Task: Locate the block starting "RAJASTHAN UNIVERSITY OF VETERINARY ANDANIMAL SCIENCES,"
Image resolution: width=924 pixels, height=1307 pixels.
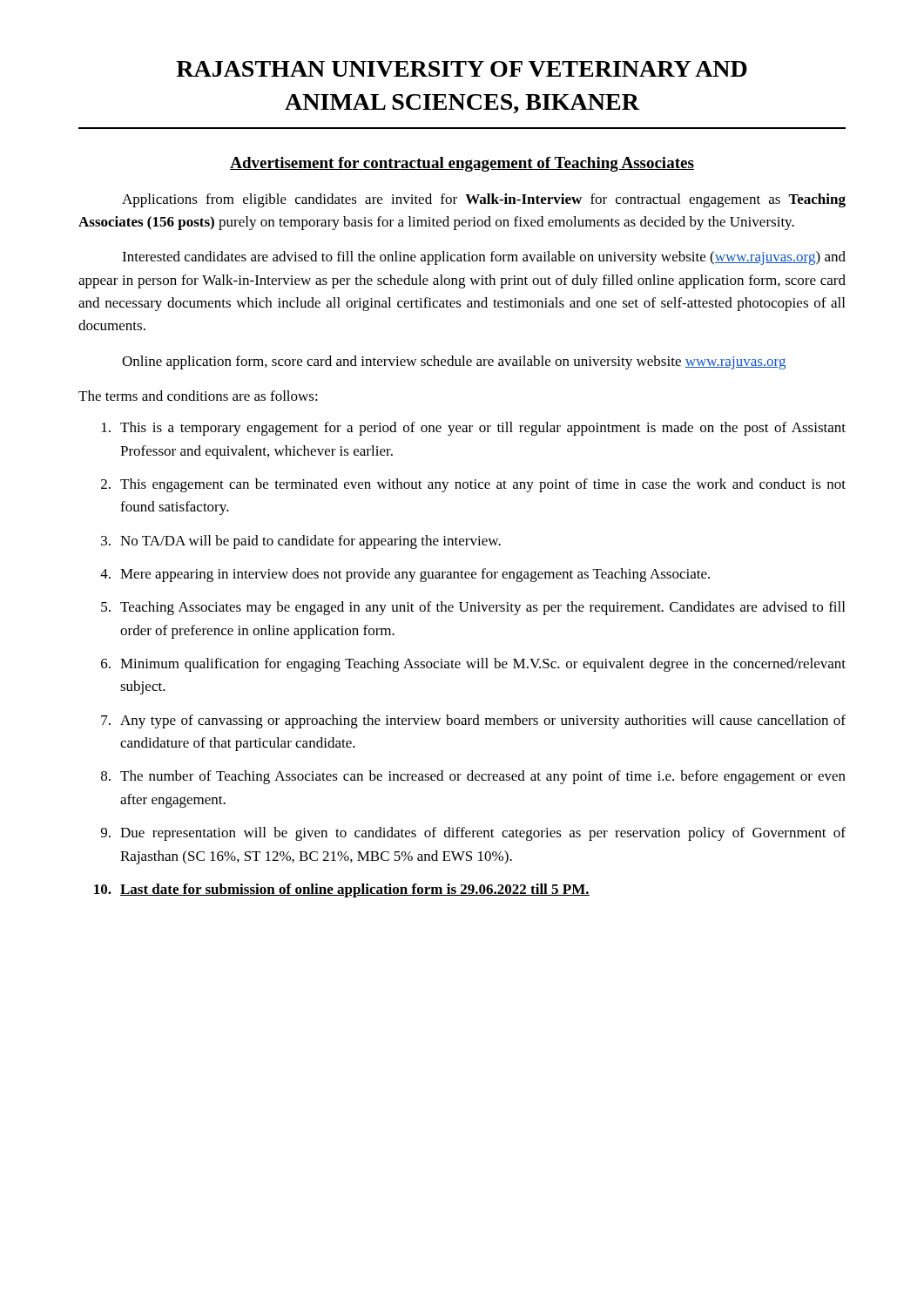Action: pyautogui.click(x=462, y=85)
